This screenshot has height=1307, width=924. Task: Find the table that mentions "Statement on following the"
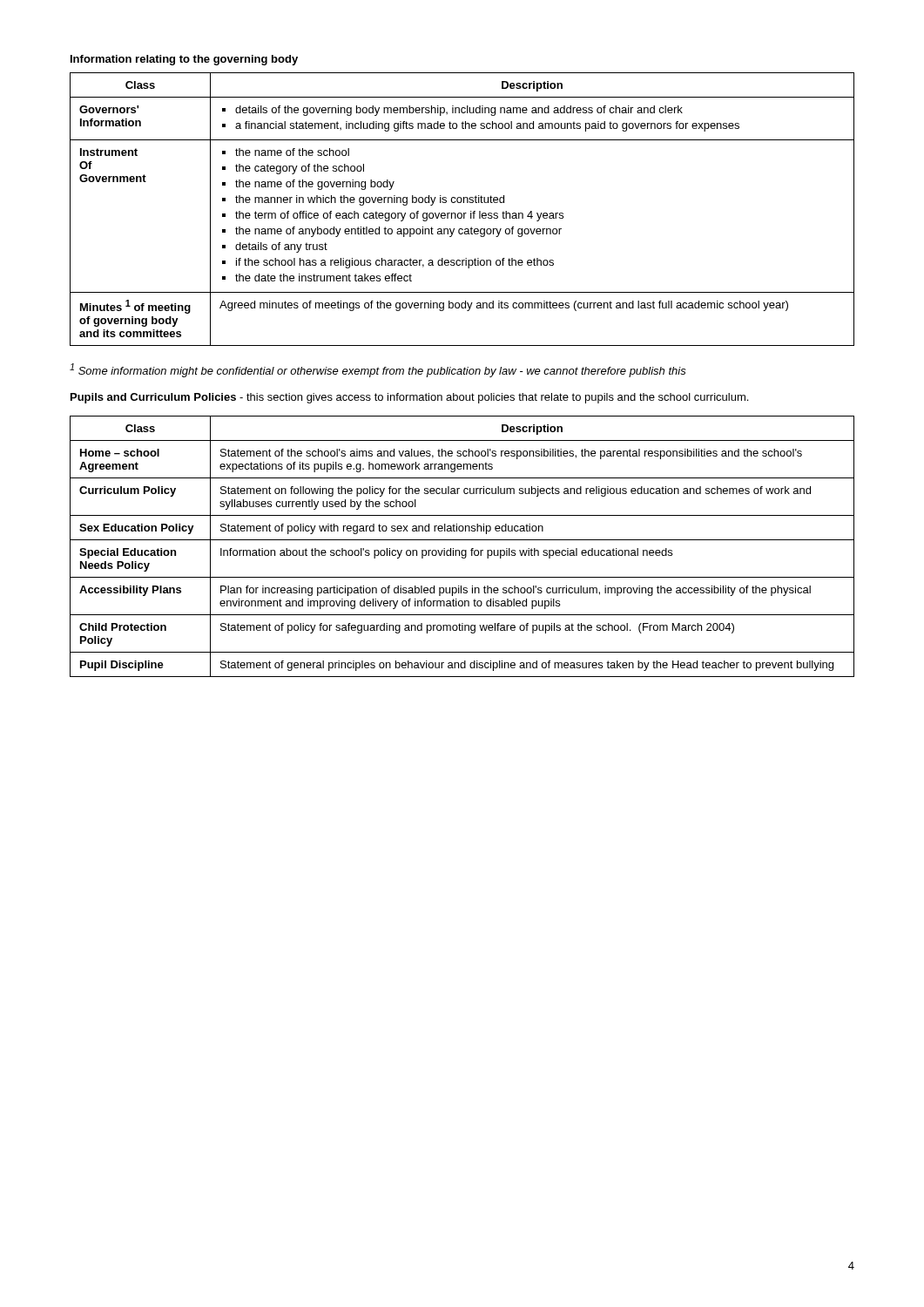click(x=462, y=546)
